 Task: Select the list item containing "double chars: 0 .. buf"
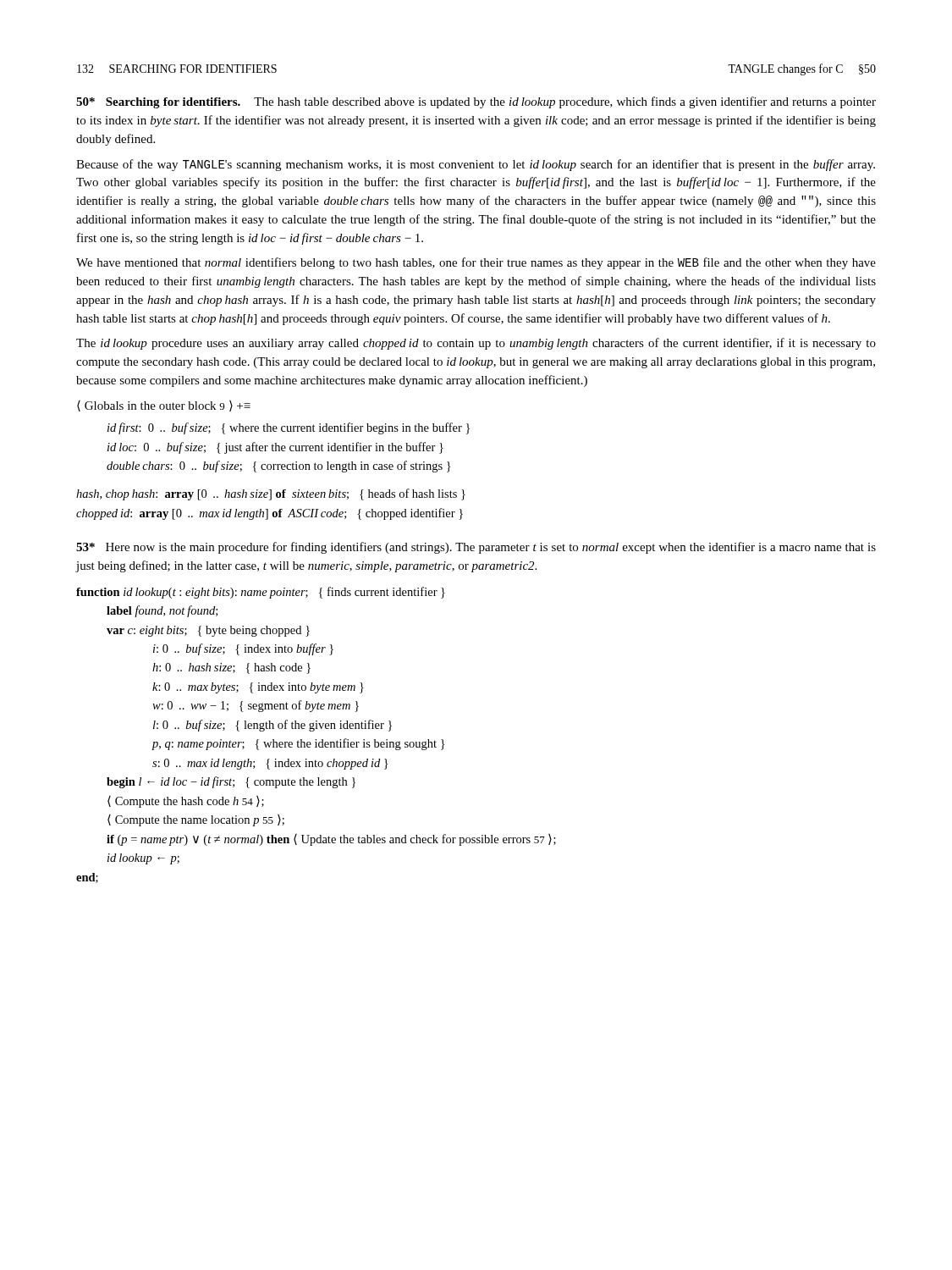[x=279, y=467]
